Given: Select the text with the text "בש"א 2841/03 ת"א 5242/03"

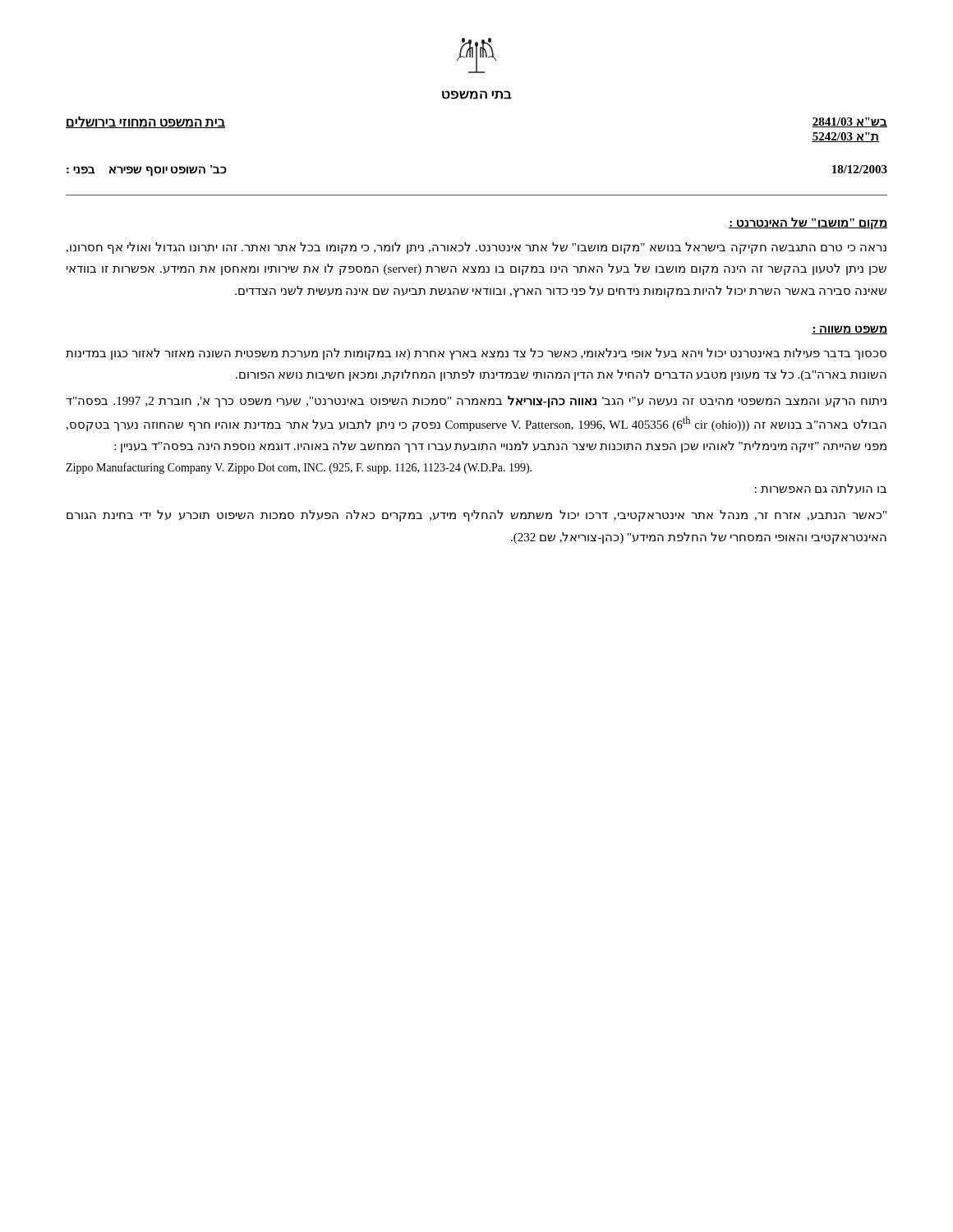Looking at the screenshot, I should (850, 129).
